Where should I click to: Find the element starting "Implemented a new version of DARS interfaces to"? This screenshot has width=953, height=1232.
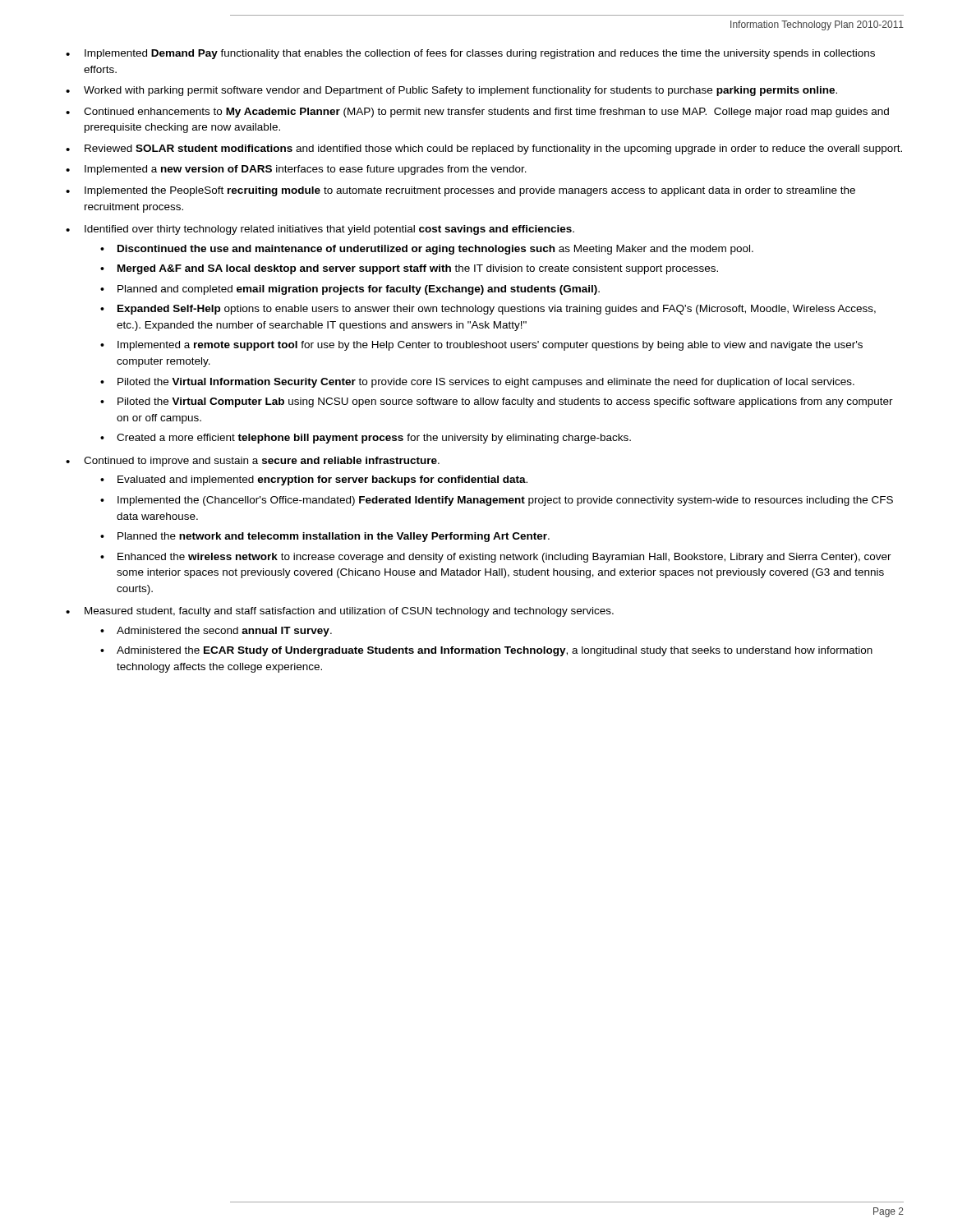point(305,169)
